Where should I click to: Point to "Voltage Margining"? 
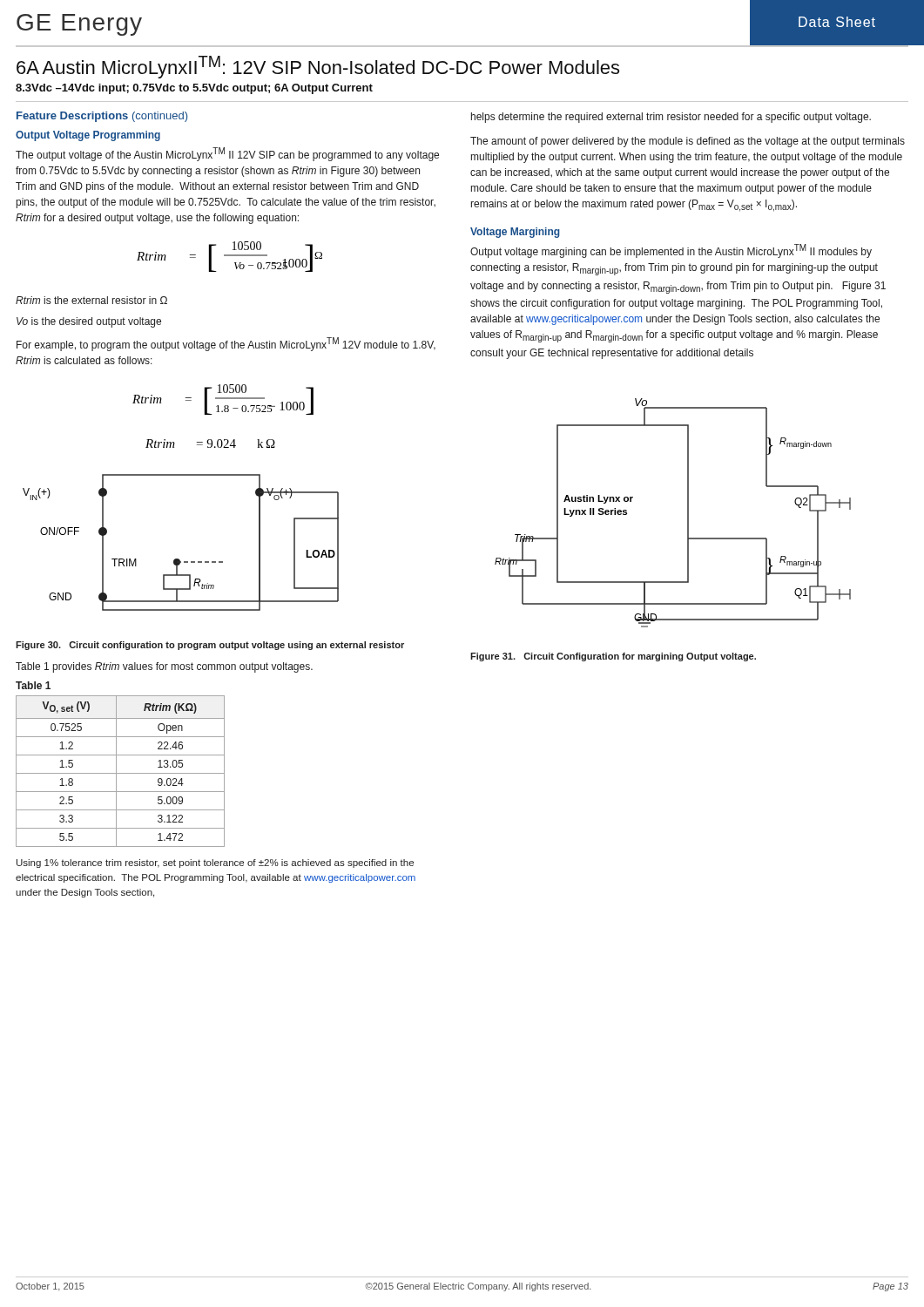click(x=515, y=232)
